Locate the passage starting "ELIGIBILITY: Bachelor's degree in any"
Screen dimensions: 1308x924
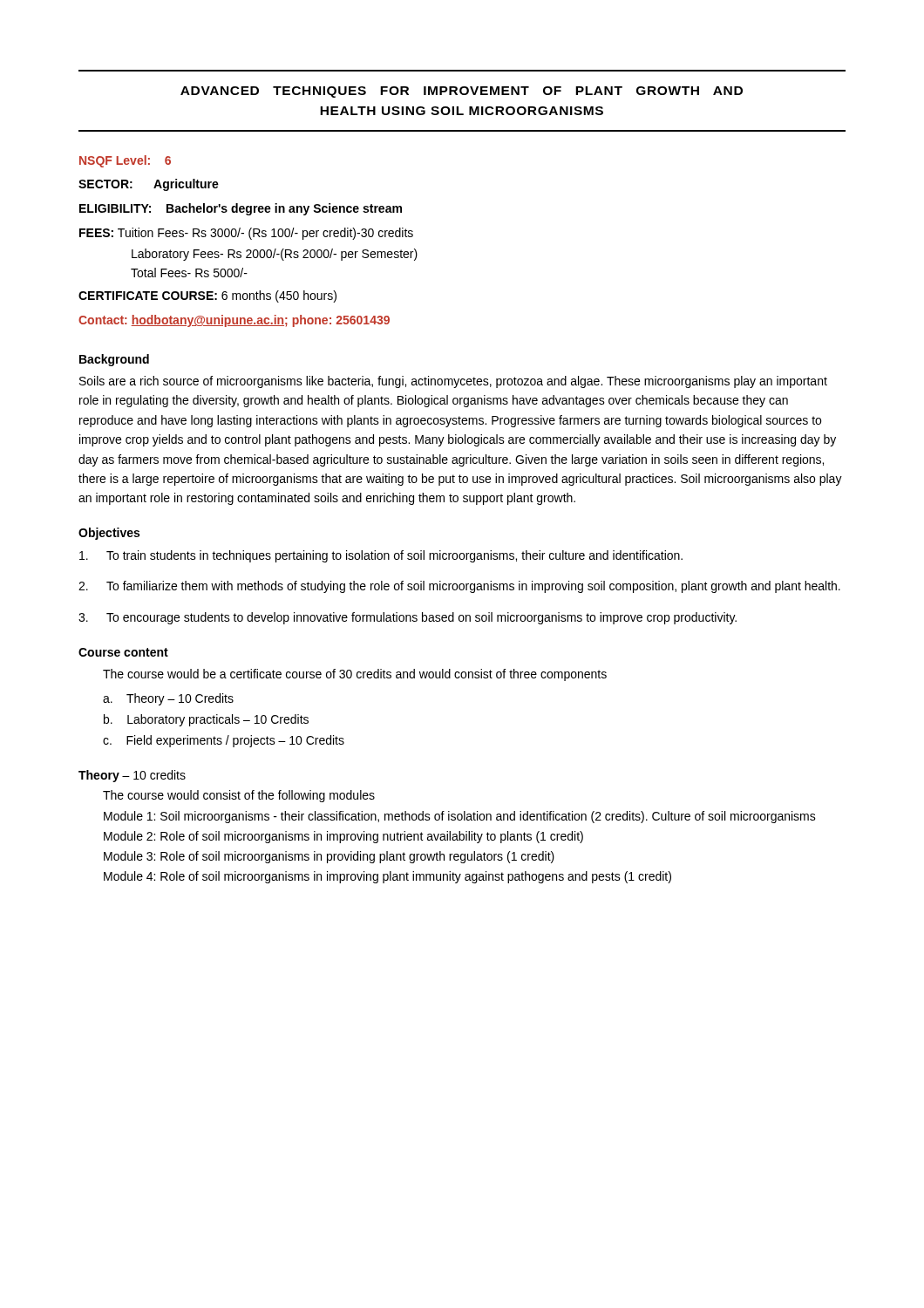pyautogui.click(x=241, y=208)
